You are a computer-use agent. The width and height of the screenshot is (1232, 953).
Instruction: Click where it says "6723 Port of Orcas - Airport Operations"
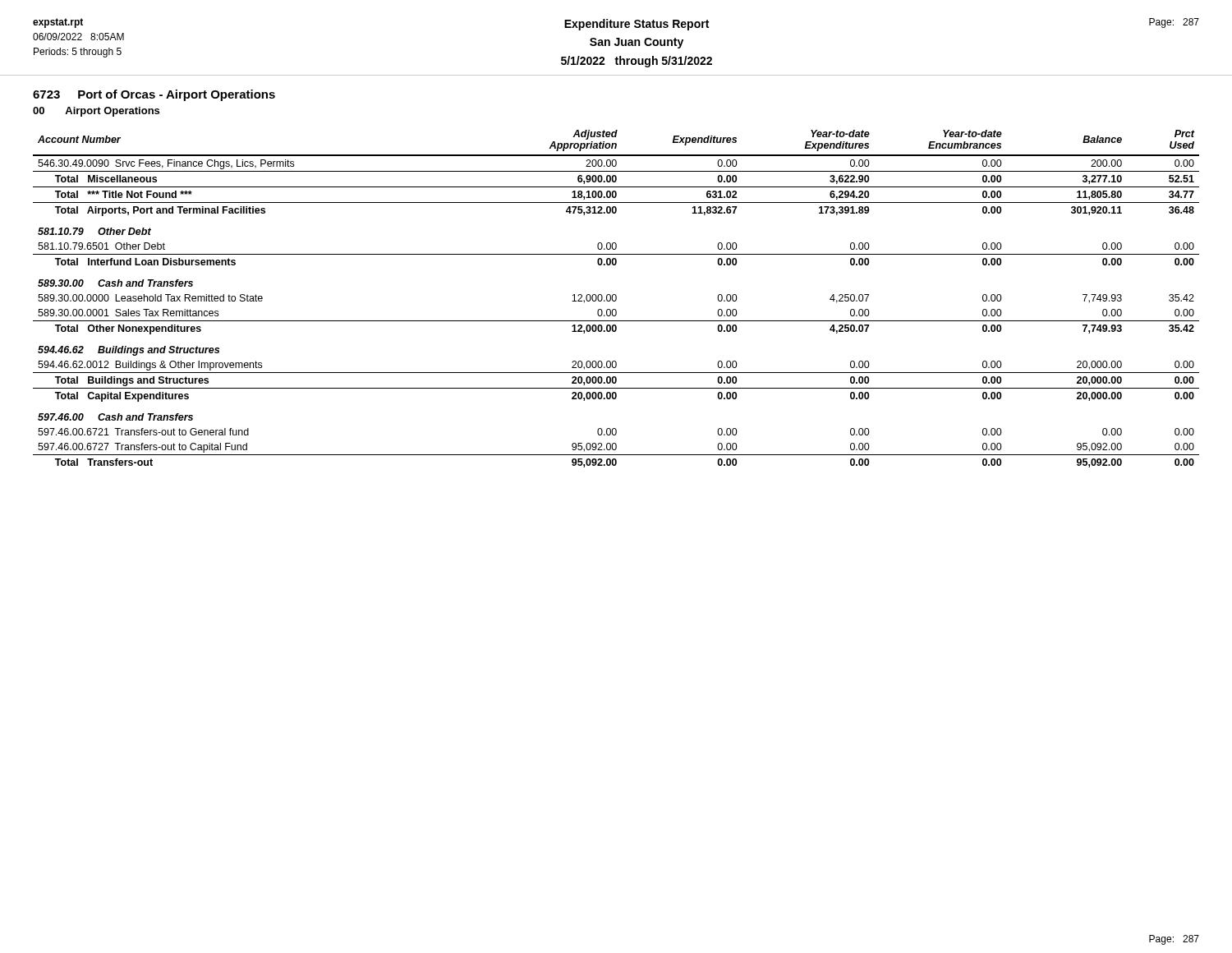[154, 94]
